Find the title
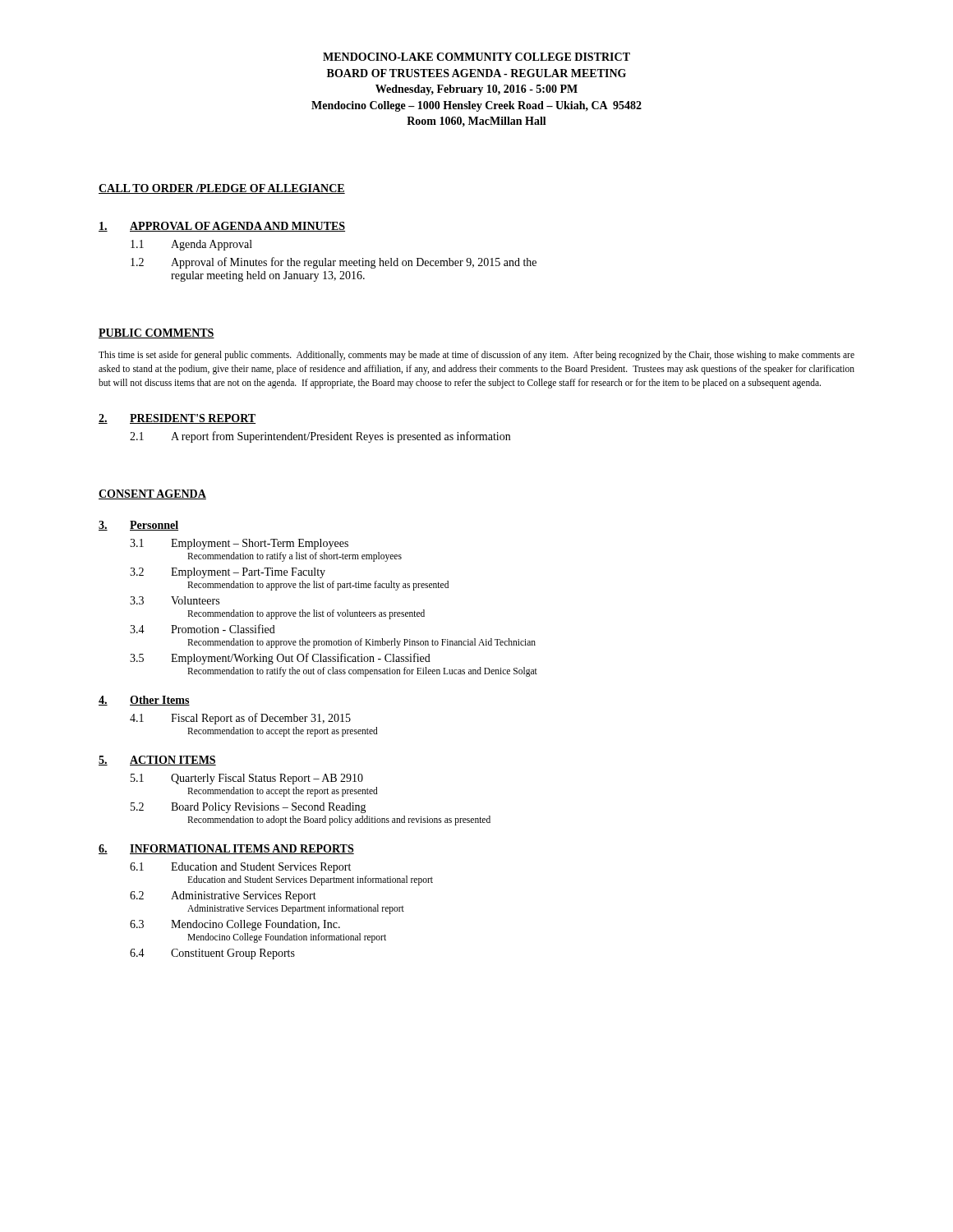 pyautogui.click(x=476, y=90)
